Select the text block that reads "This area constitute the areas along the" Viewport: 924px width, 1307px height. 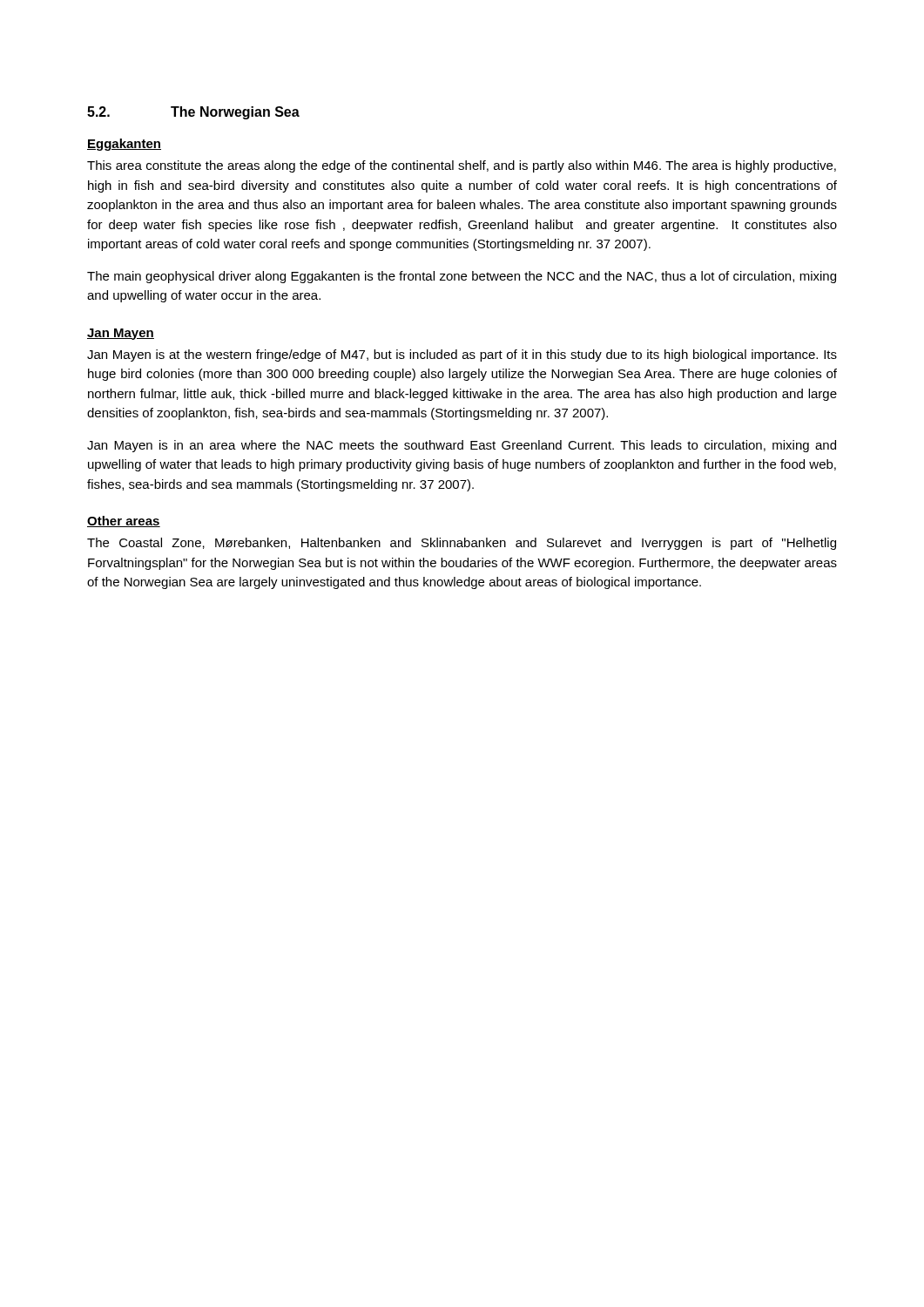462,205
